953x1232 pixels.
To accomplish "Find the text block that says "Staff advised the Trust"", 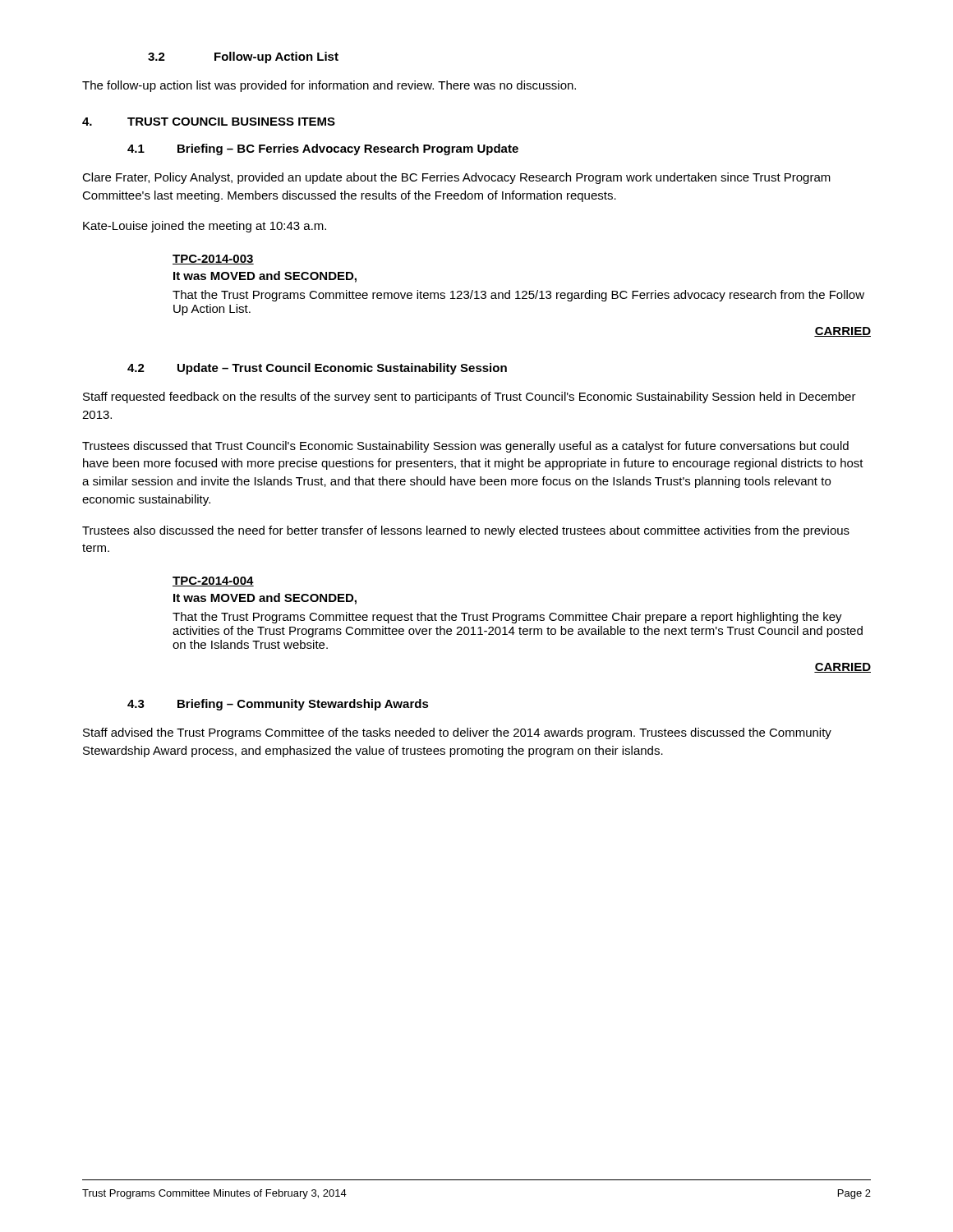I will 476,741.
